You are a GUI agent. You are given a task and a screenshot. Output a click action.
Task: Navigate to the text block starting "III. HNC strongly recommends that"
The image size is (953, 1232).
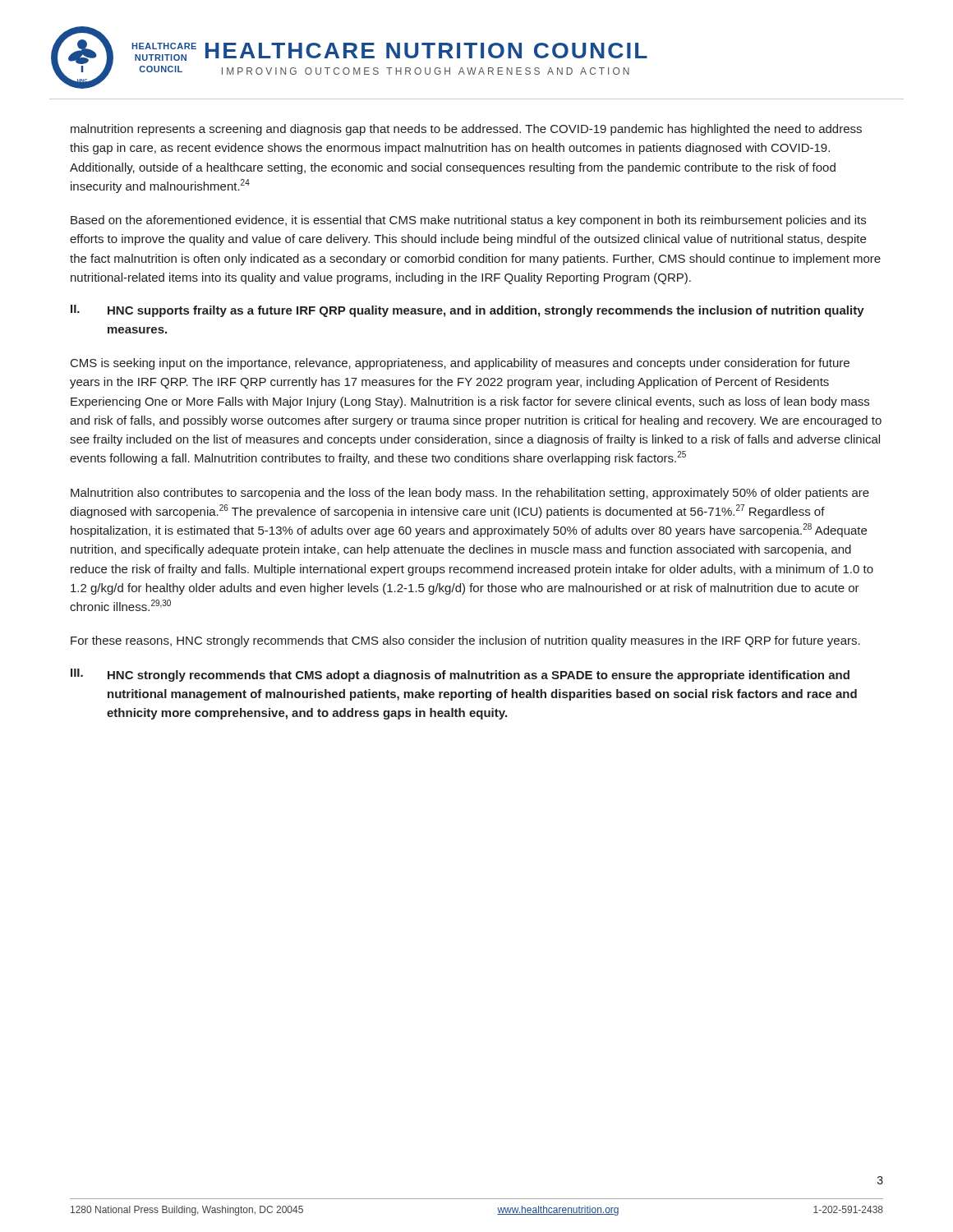coord(476,694)
